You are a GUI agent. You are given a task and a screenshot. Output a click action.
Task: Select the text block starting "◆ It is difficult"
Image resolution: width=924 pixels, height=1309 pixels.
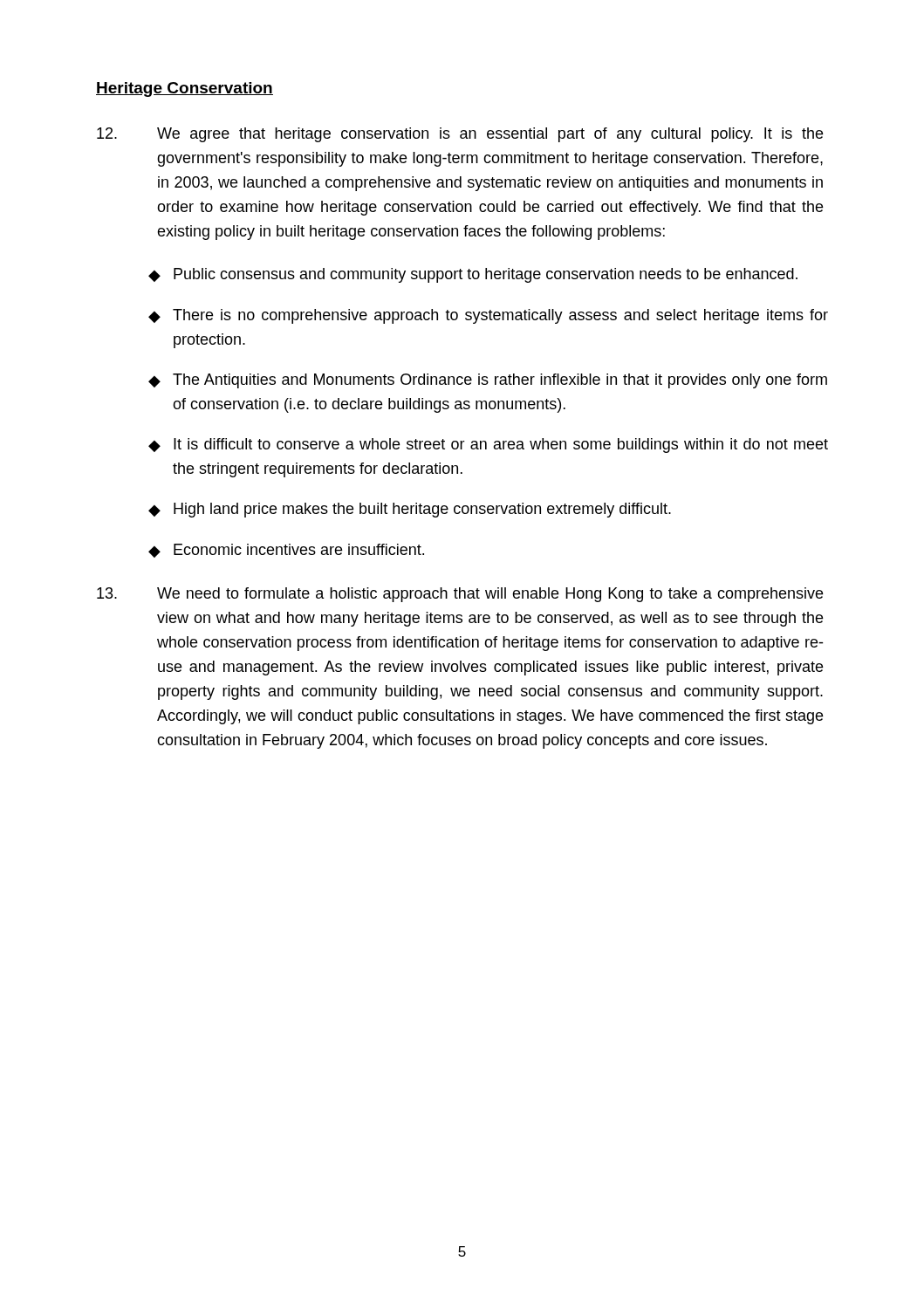[488, 457]
